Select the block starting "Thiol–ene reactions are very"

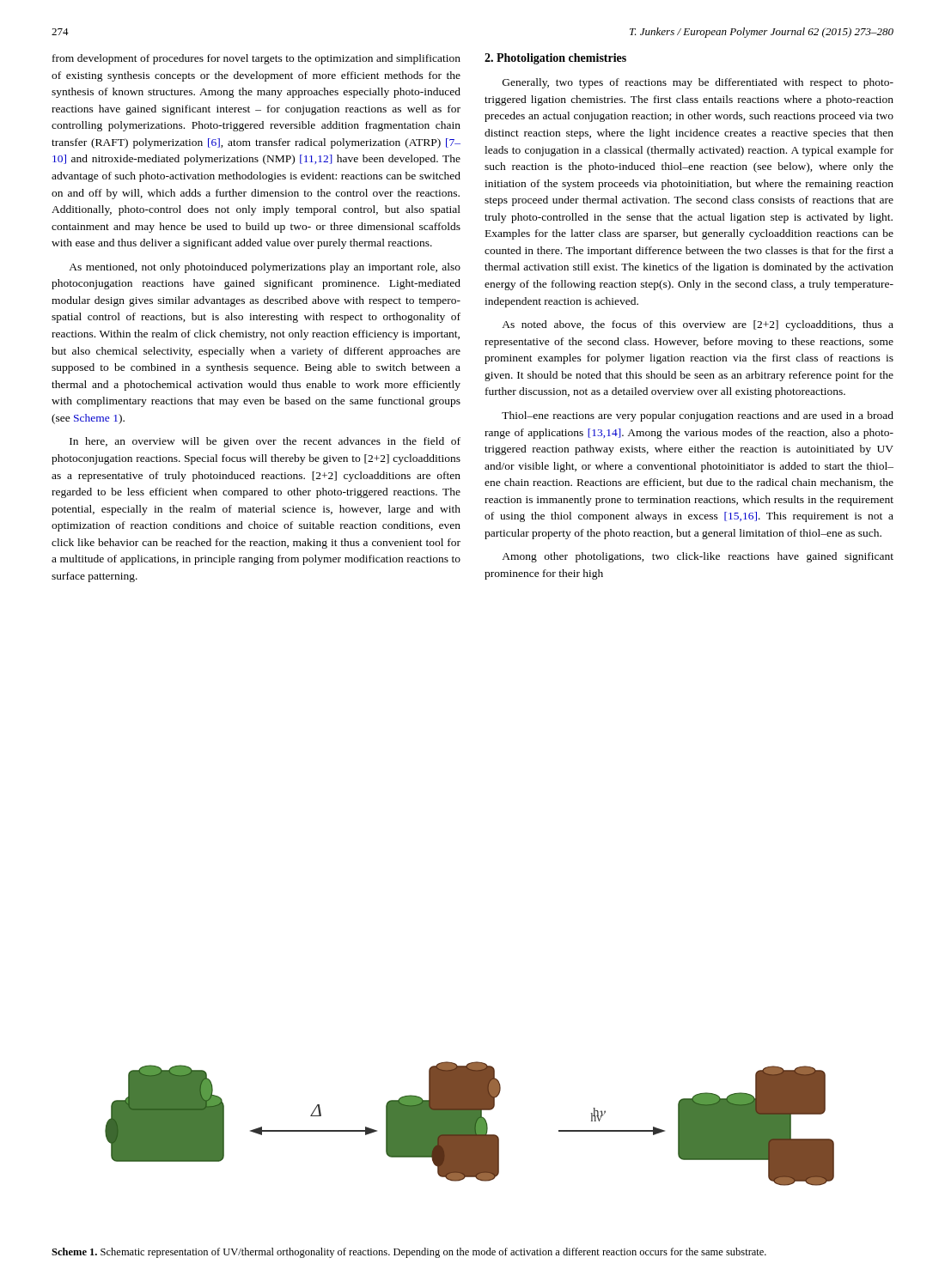(689, 474)
